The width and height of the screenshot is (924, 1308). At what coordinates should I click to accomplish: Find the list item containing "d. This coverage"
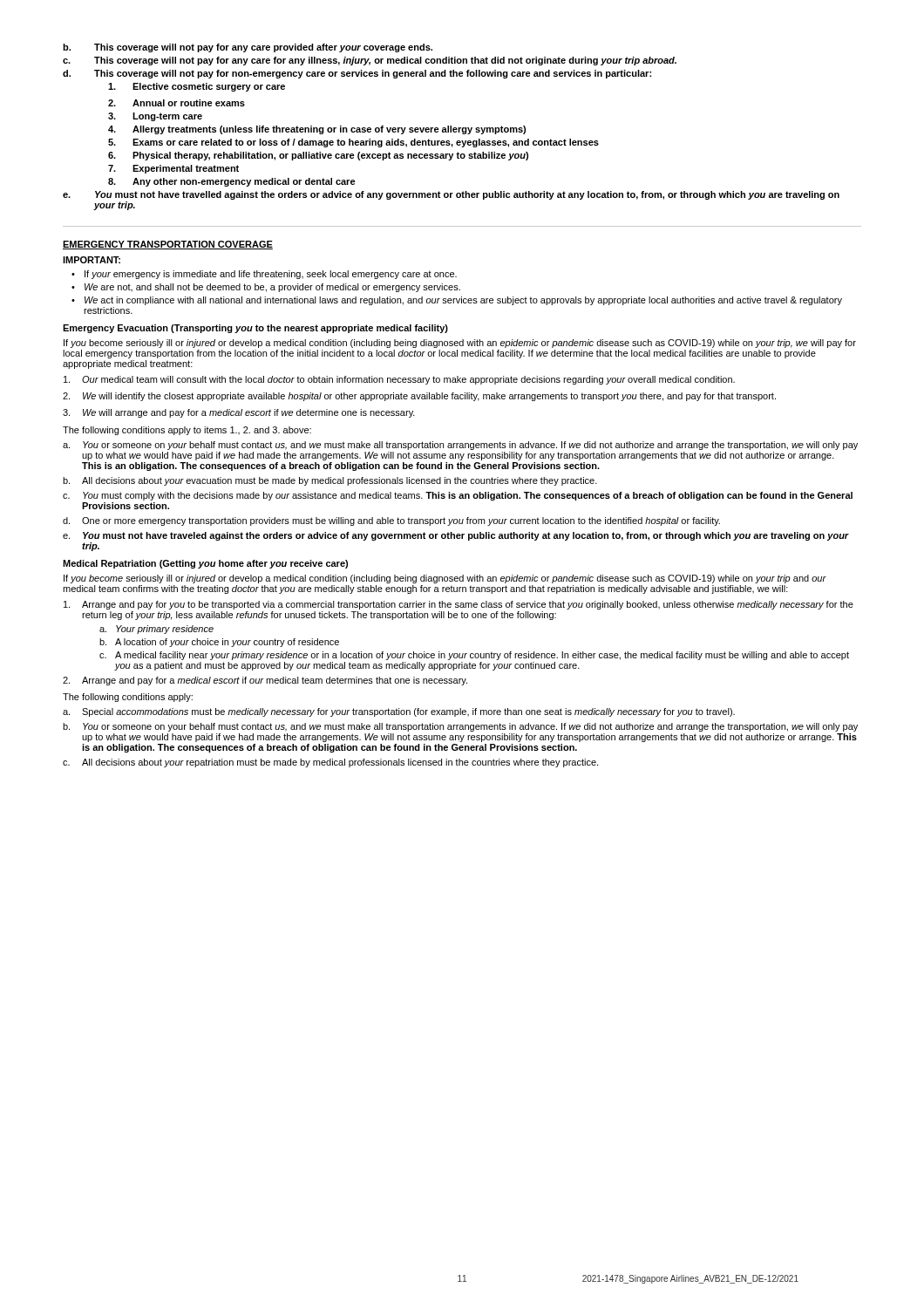462,73
